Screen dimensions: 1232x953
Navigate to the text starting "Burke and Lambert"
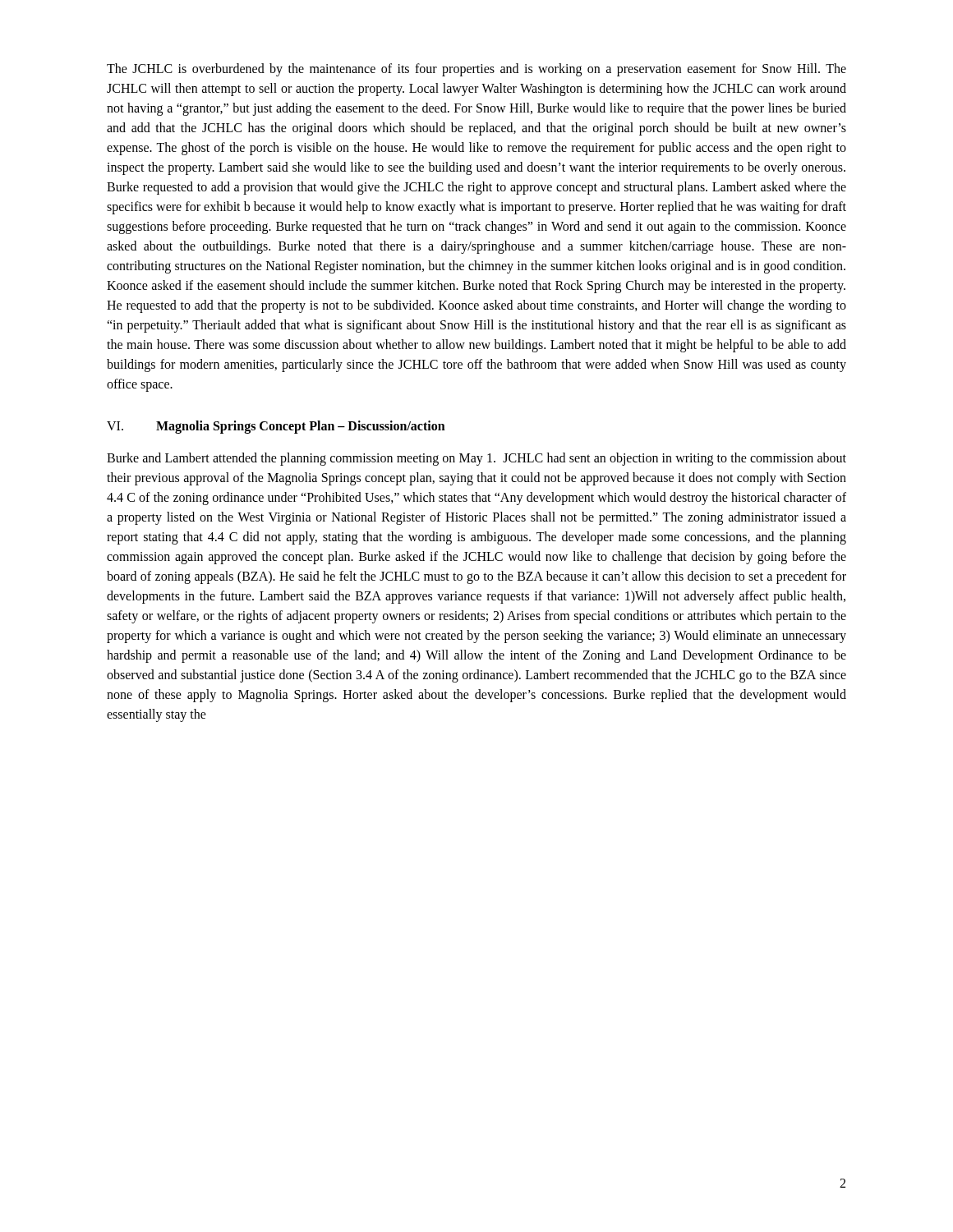tap(476, 586)
